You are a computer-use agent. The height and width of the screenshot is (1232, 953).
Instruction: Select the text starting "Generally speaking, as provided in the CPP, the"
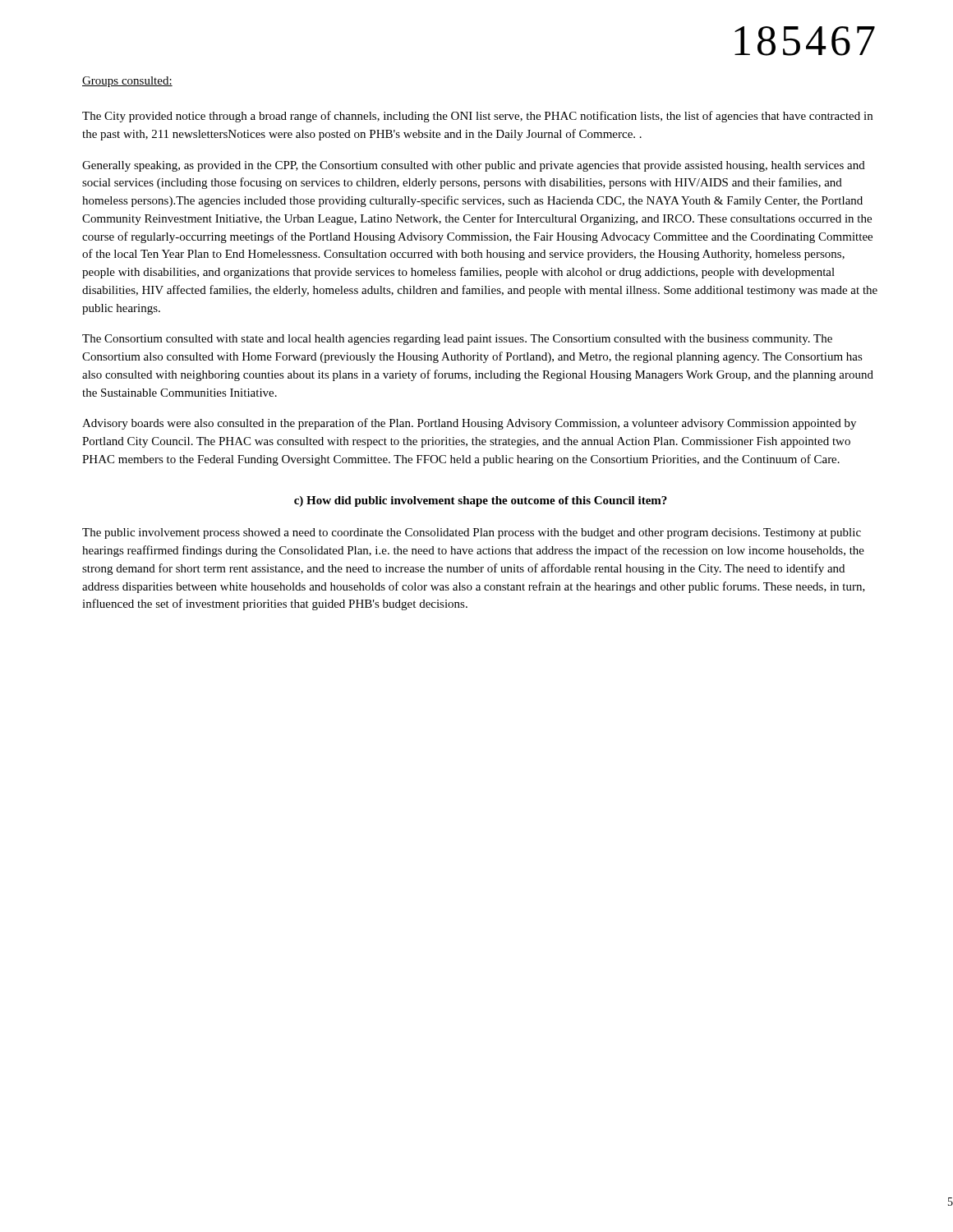click(x=481, y=237)
